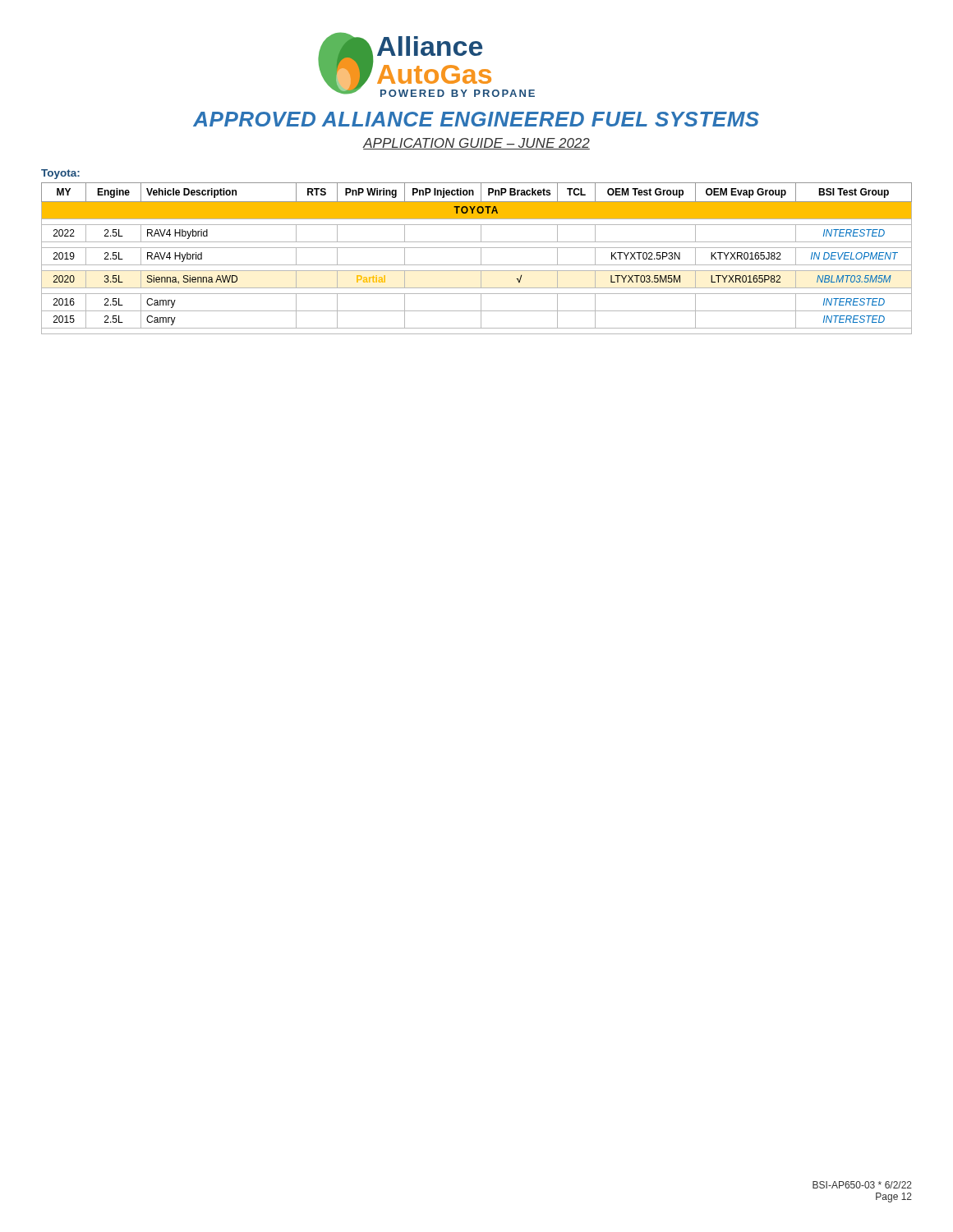The image size is (953, 1232).
Task: Locate the table
Action: [x=476, y=258]
